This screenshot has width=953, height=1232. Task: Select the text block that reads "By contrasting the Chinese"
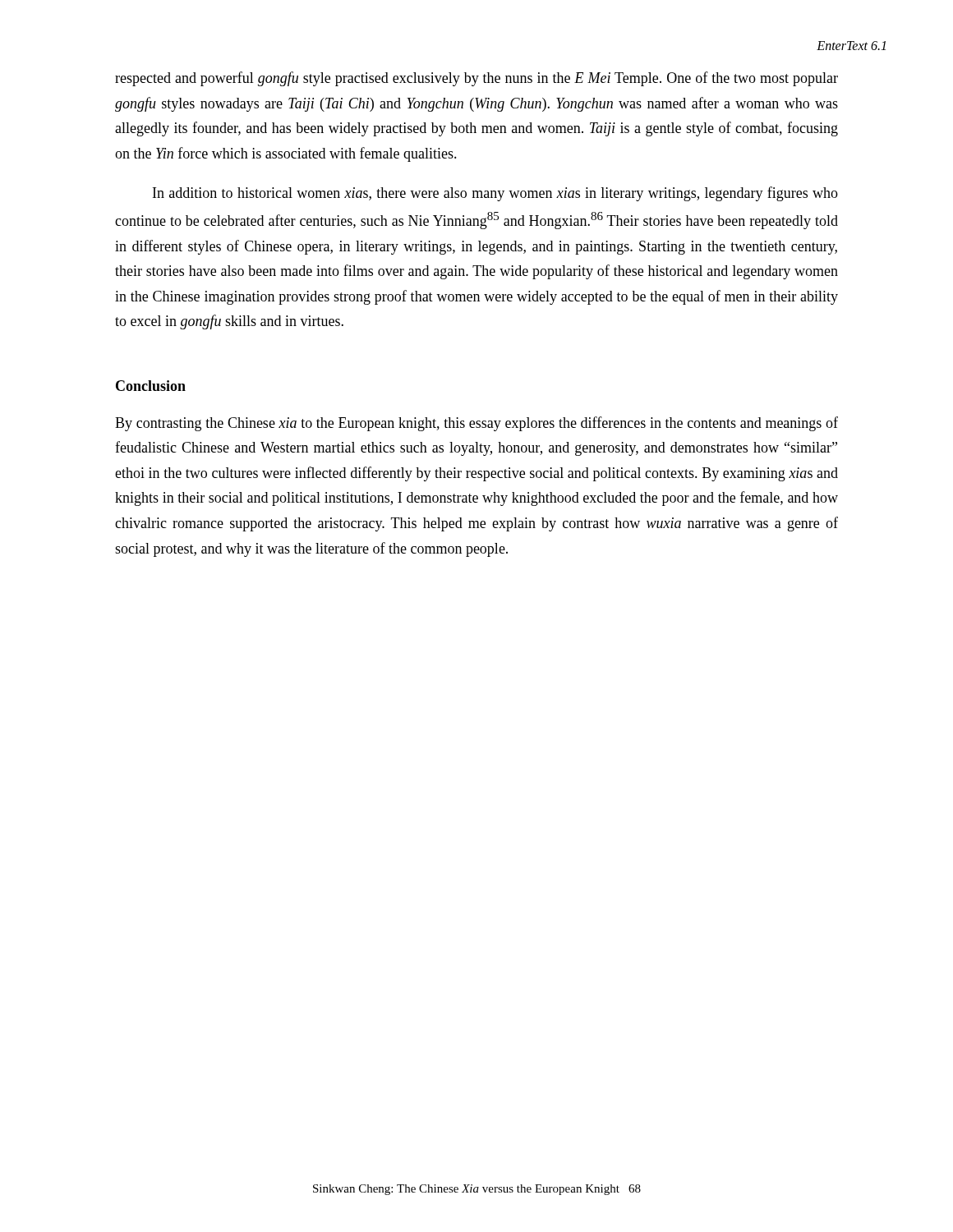coord(476,486)
